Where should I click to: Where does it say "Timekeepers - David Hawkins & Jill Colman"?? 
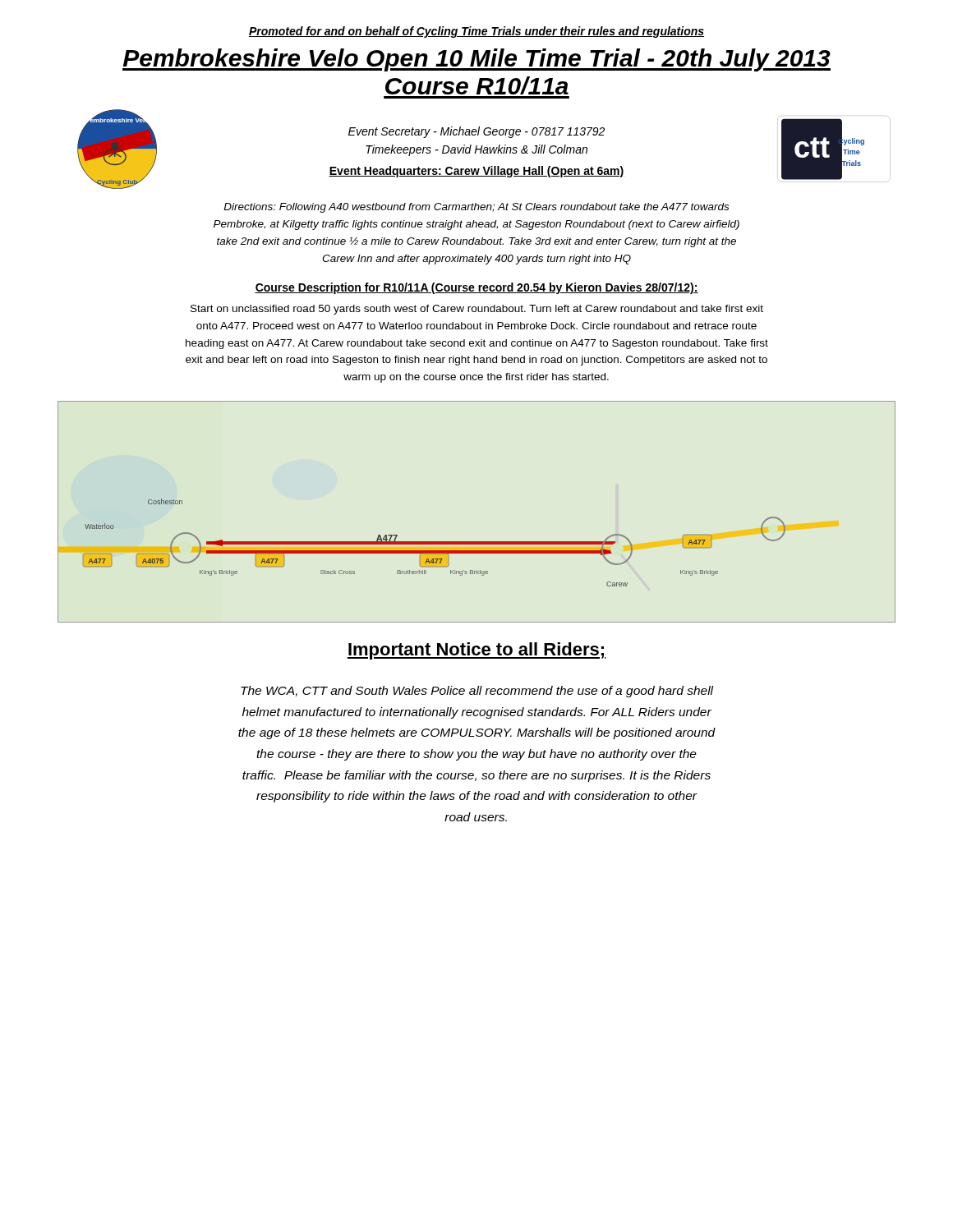coord(476,150)
